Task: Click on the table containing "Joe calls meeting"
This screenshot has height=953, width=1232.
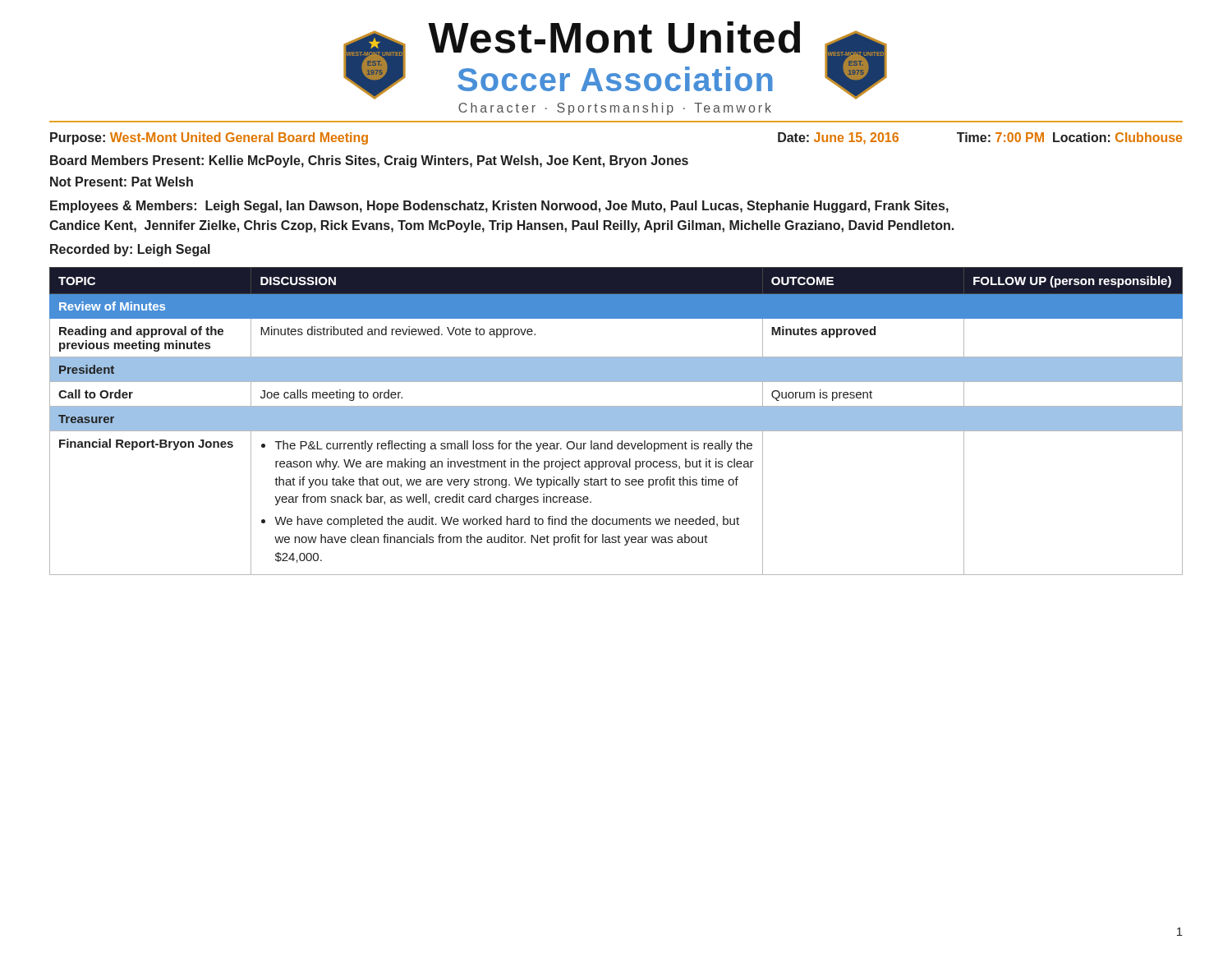Action: click(616, 421)
